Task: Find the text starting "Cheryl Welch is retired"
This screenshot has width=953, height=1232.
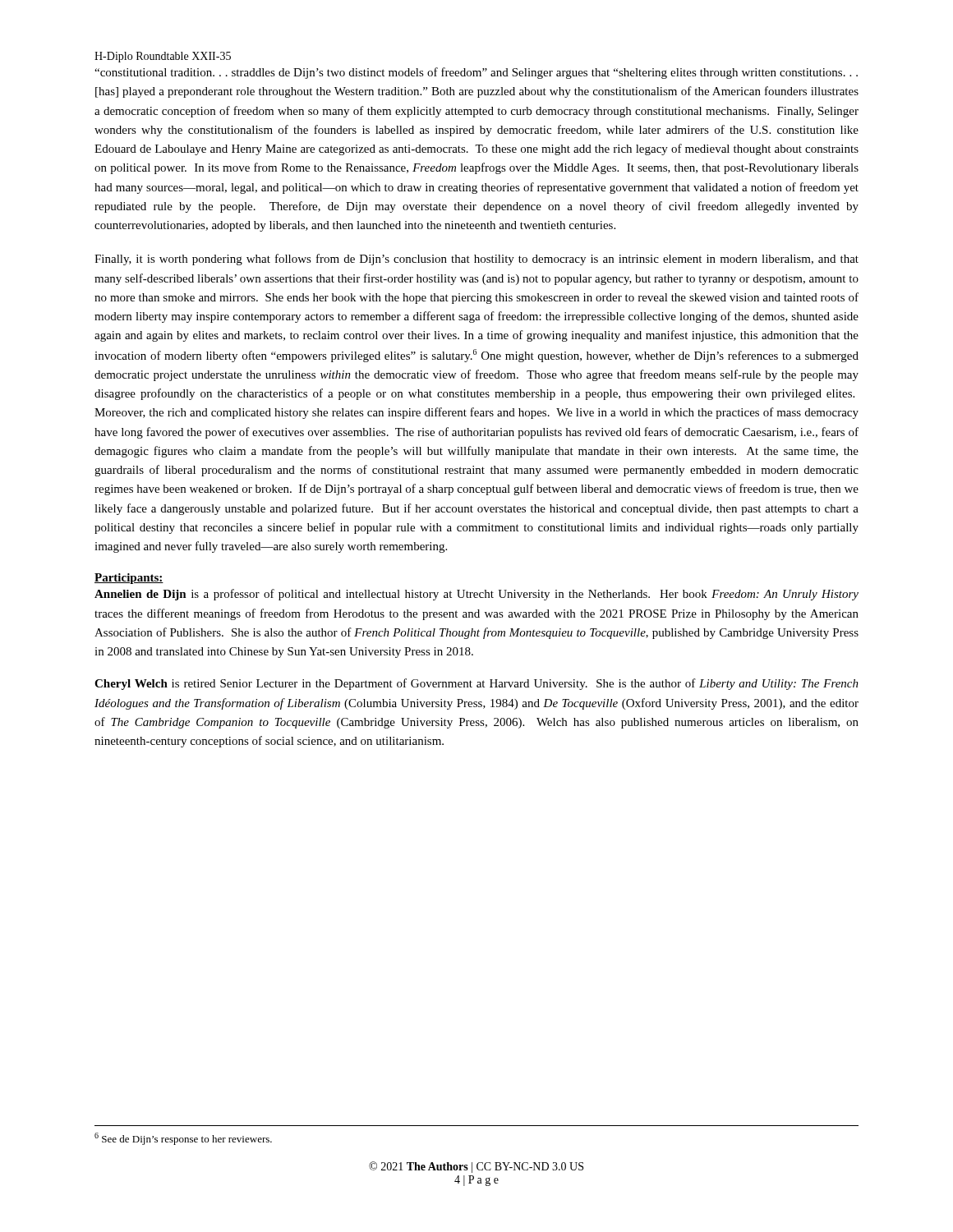Action: 476,712
